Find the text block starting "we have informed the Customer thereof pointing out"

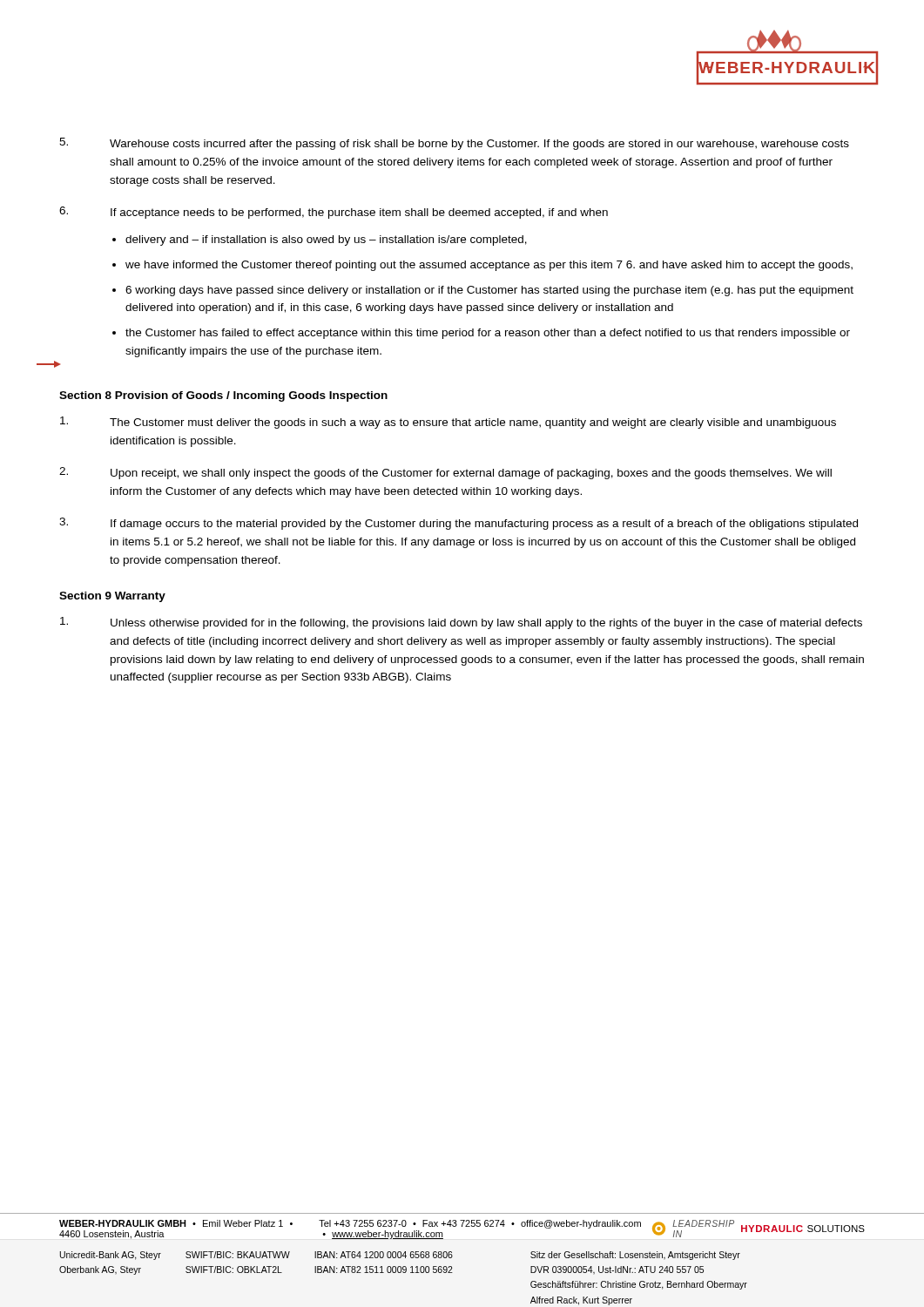(489, 264)
